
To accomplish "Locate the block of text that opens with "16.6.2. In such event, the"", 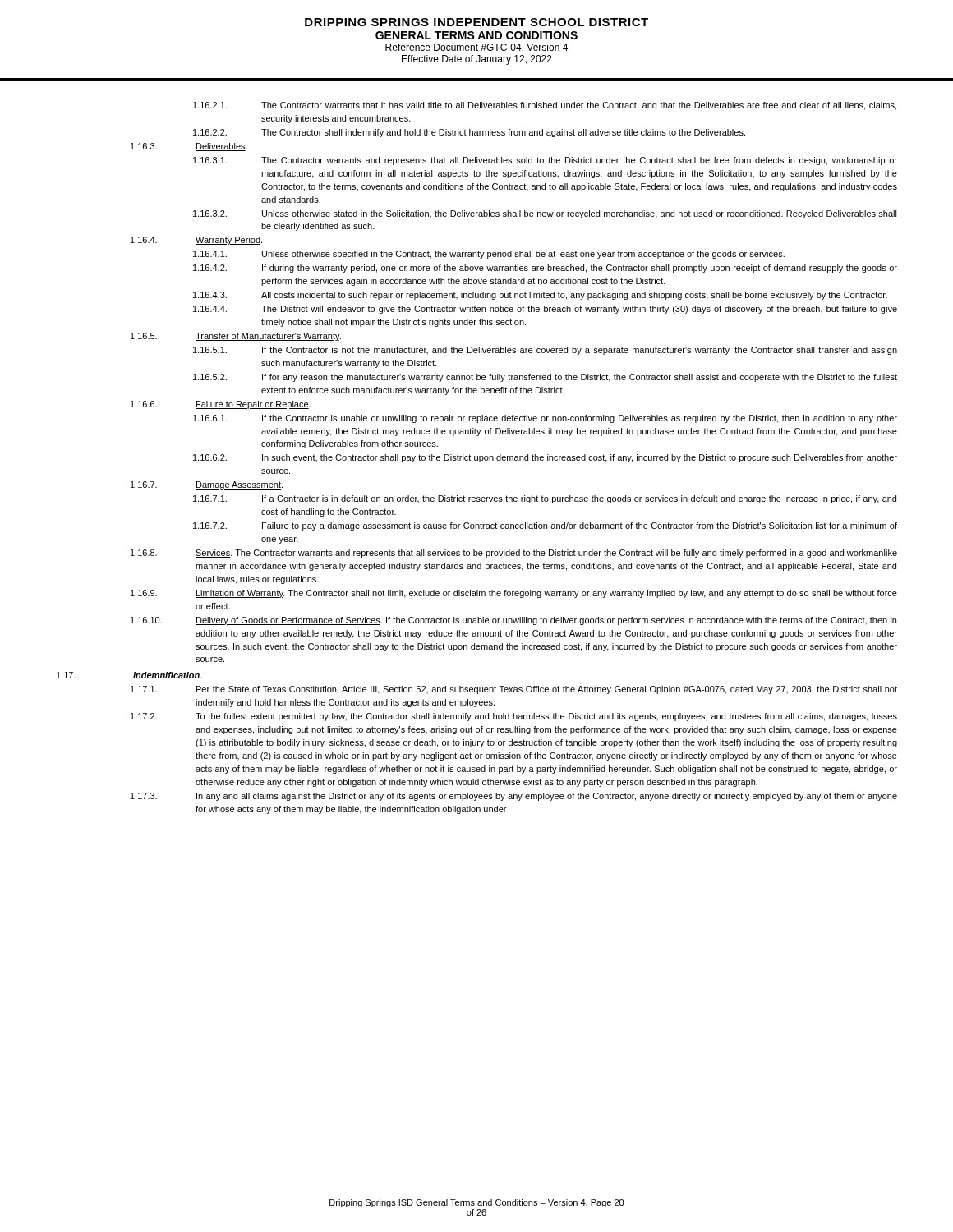I will pos(545,465).
